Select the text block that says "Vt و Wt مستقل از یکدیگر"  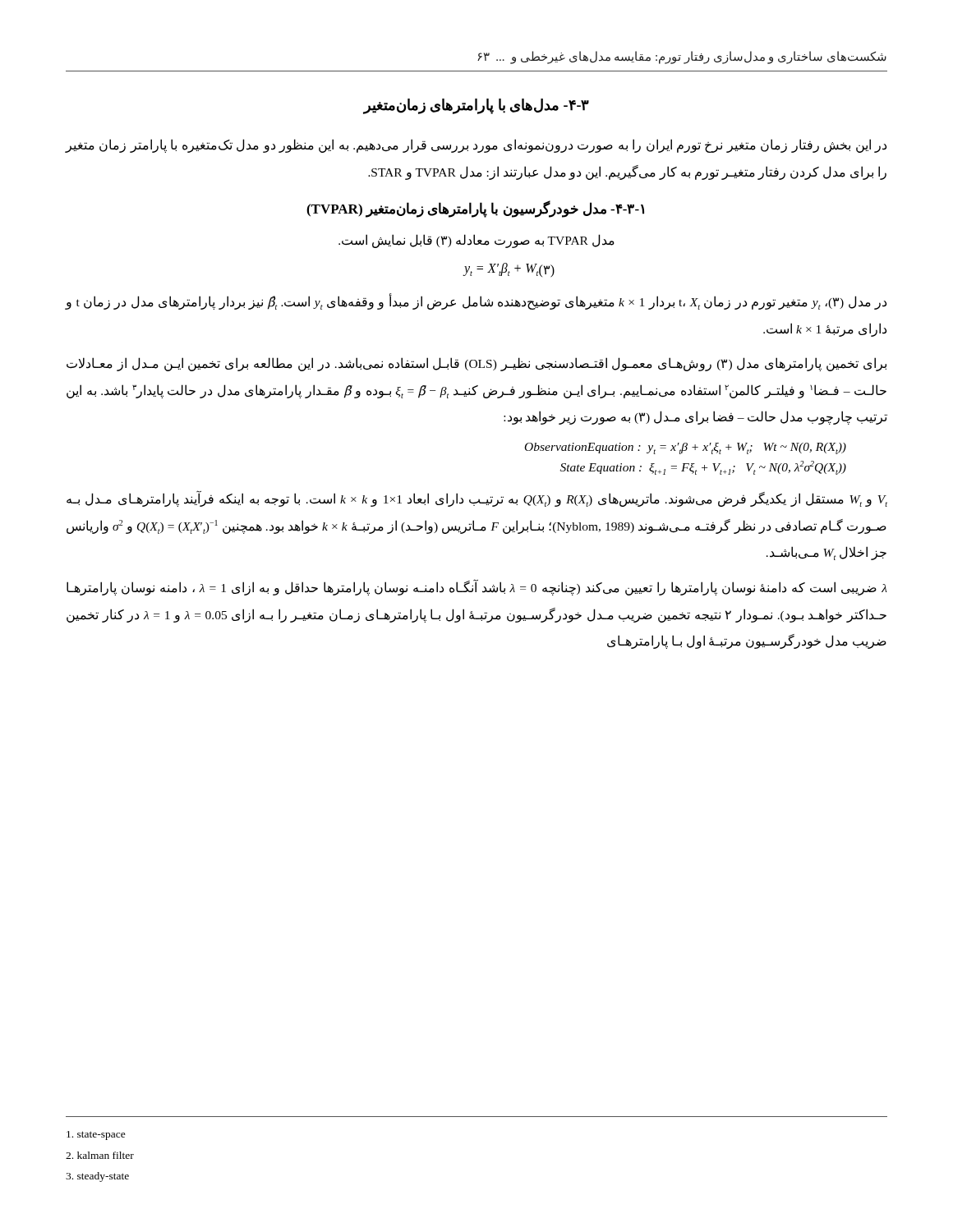(476, 527)
